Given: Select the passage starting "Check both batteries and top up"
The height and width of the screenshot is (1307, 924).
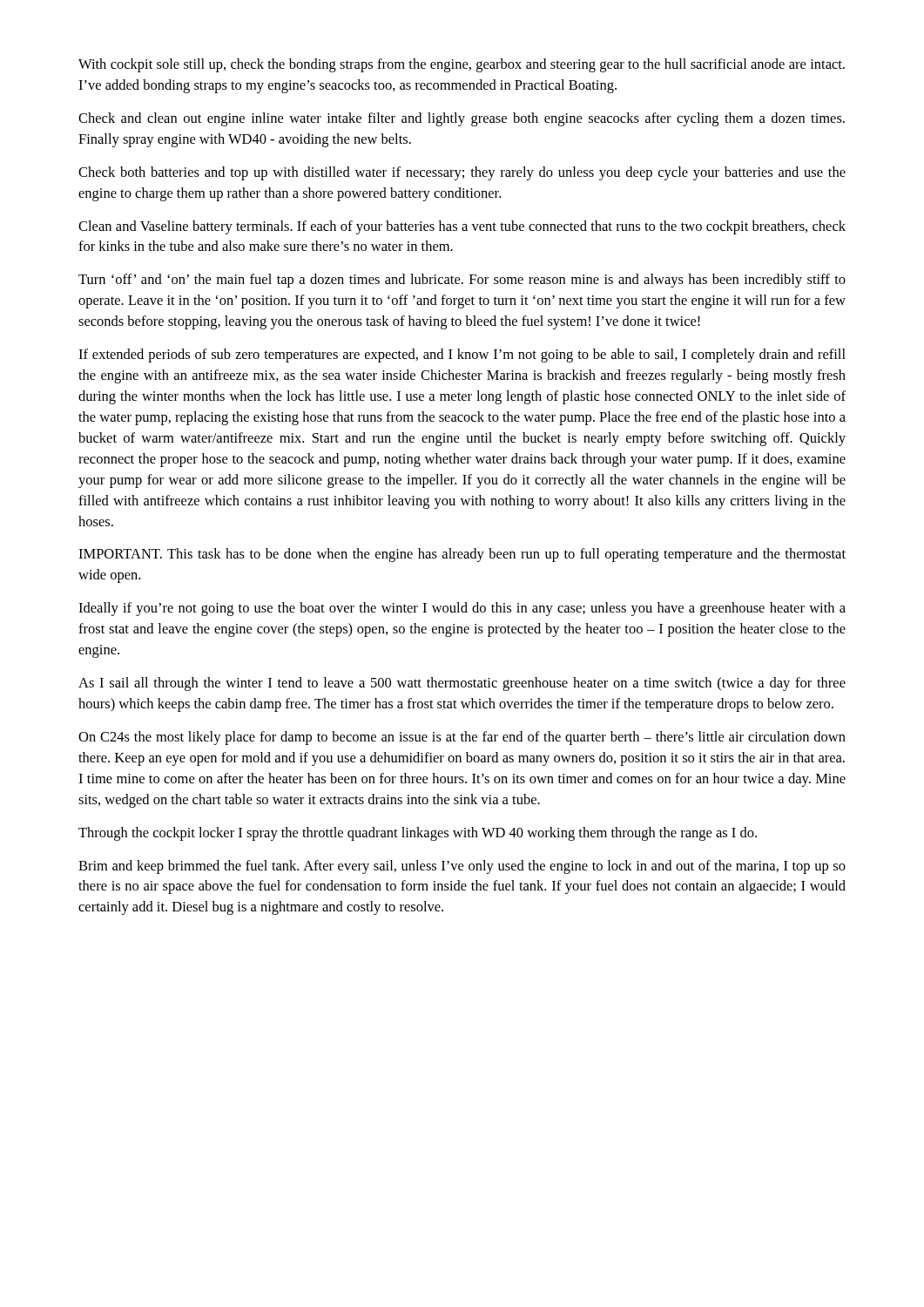Looking at the screenshot, I should coord(462,182).
